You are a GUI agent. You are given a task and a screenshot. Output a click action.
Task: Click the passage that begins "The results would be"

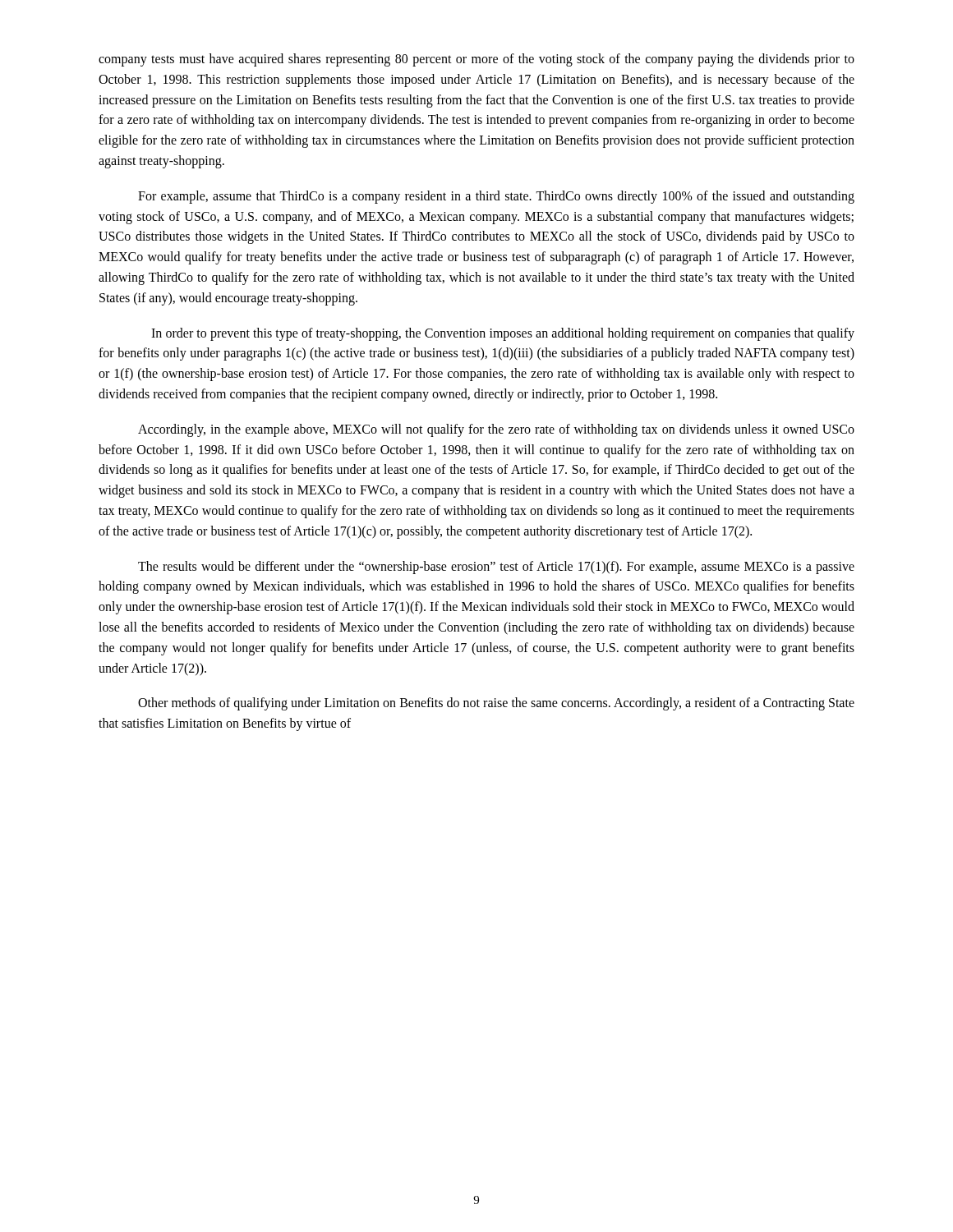coord(476,618)
